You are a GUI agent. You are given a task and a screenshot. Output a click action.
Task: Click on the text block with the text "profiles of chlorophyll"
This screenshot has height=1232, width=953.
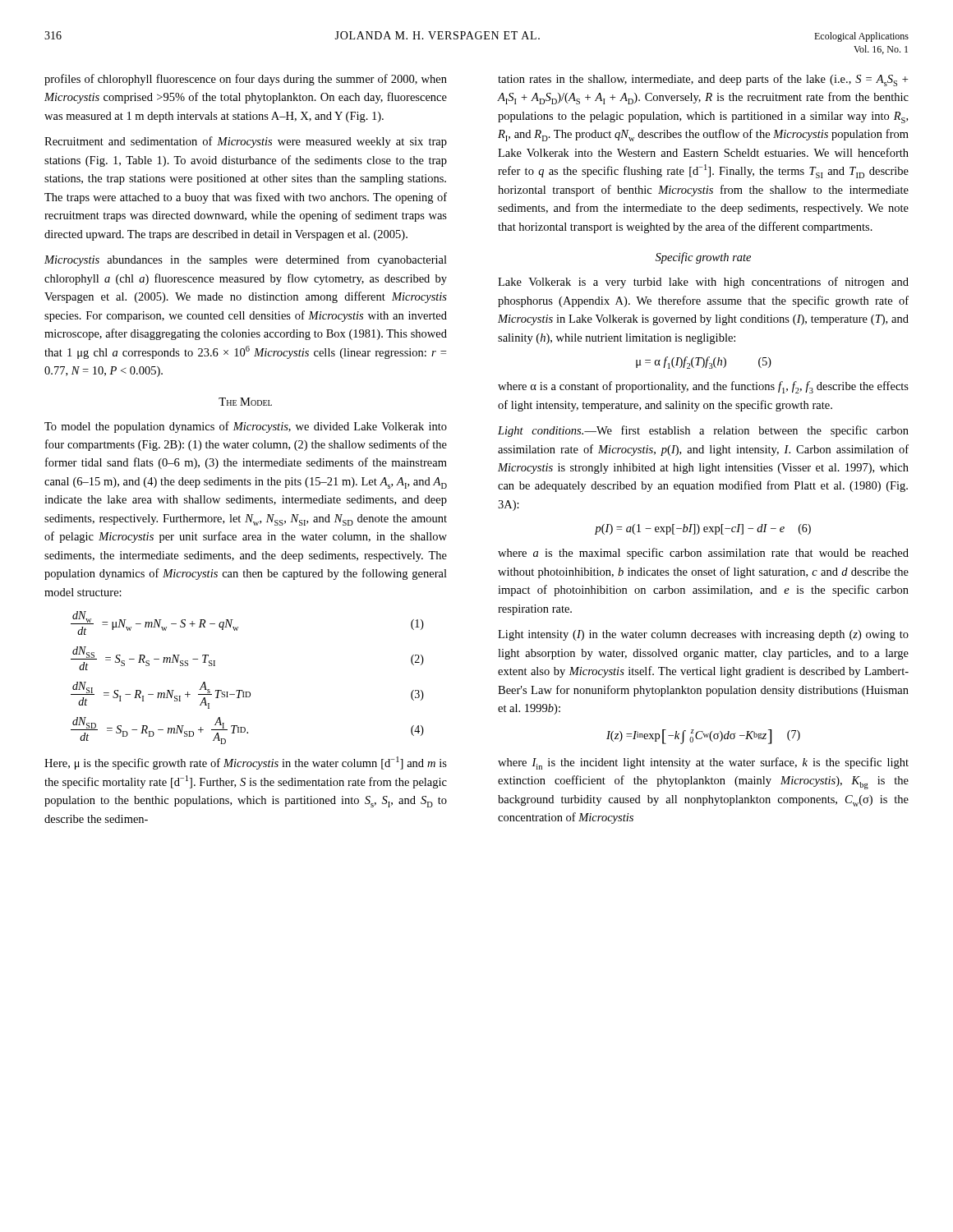pyautogui.click(x=246, y=98)
